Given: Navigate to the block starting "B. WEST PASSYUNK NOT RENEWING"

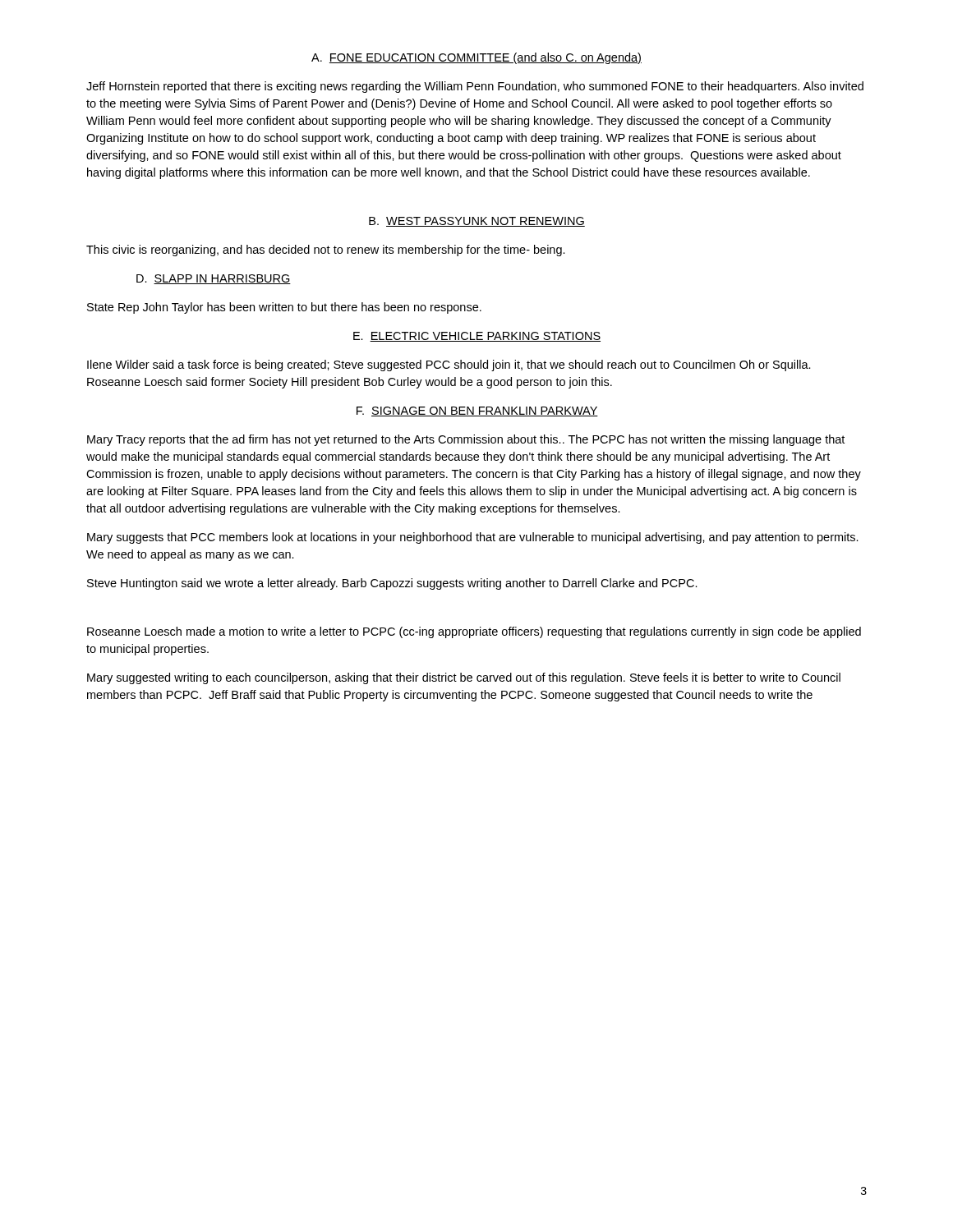Looking at the screenshot, I should (x=476, y=221).
